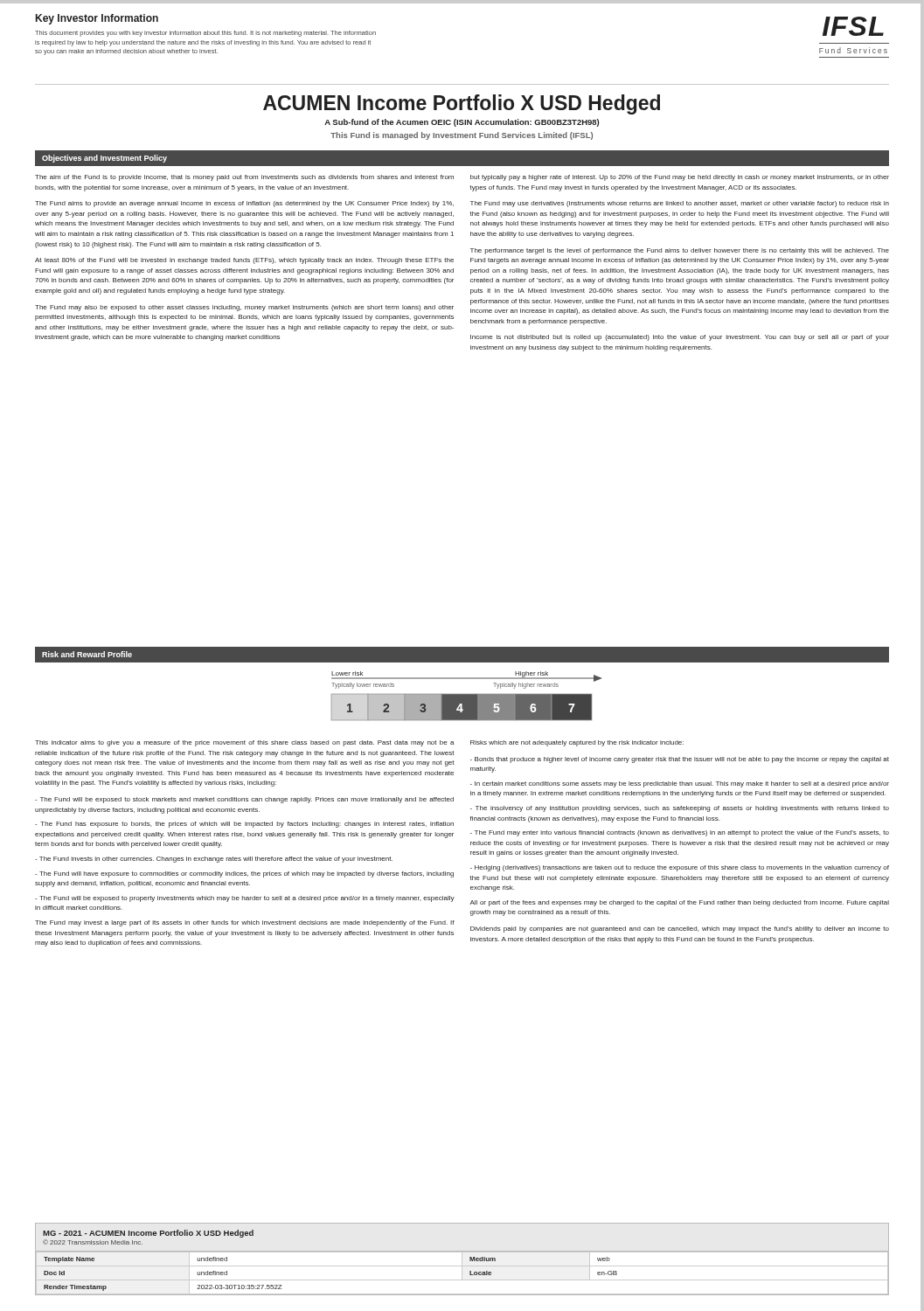
Task: Select the logo
Action: [x=854, y=35]
